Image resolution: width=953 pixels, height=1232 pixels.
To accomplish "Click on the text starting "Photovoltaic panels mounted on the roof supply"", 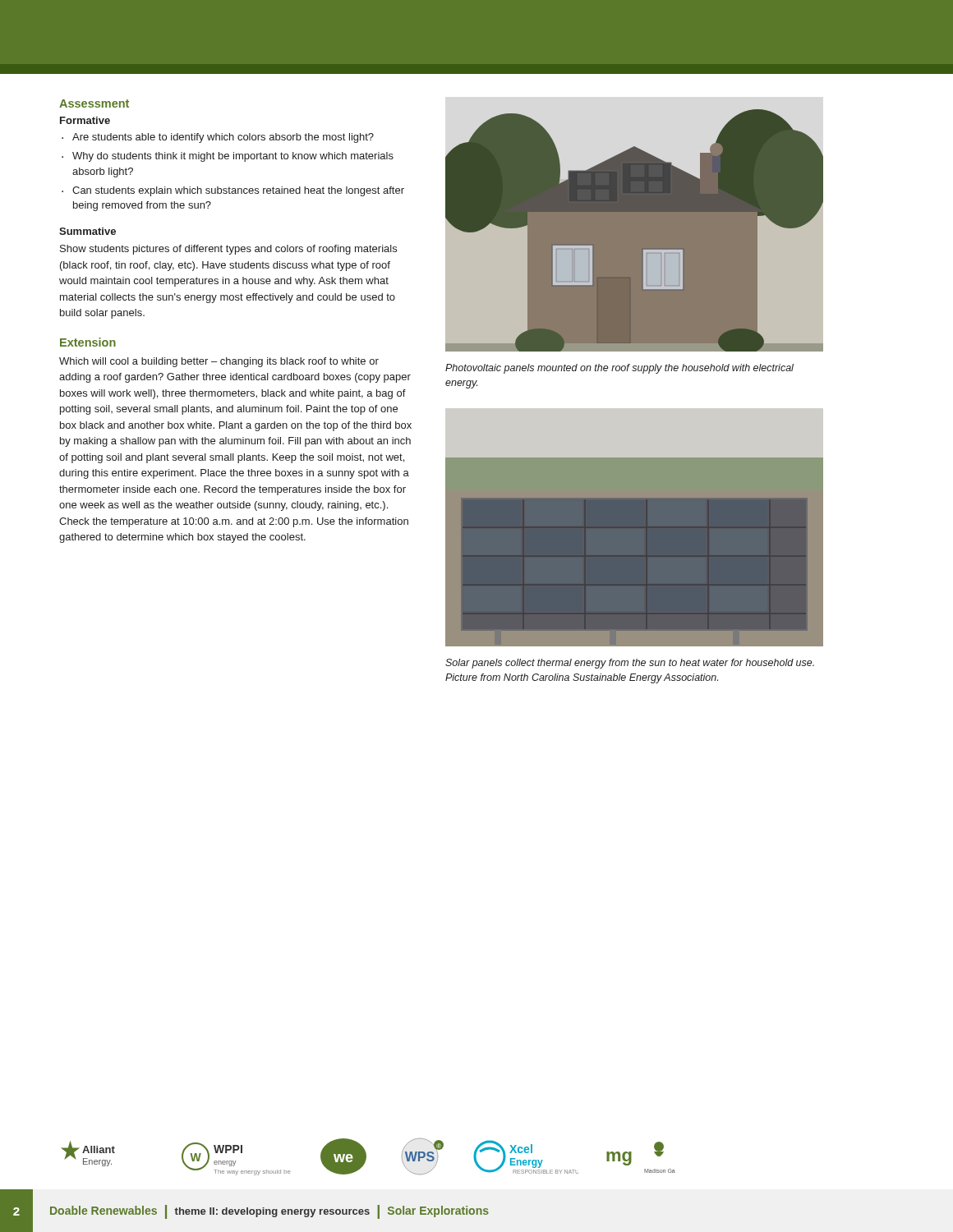I will point(619,375).
